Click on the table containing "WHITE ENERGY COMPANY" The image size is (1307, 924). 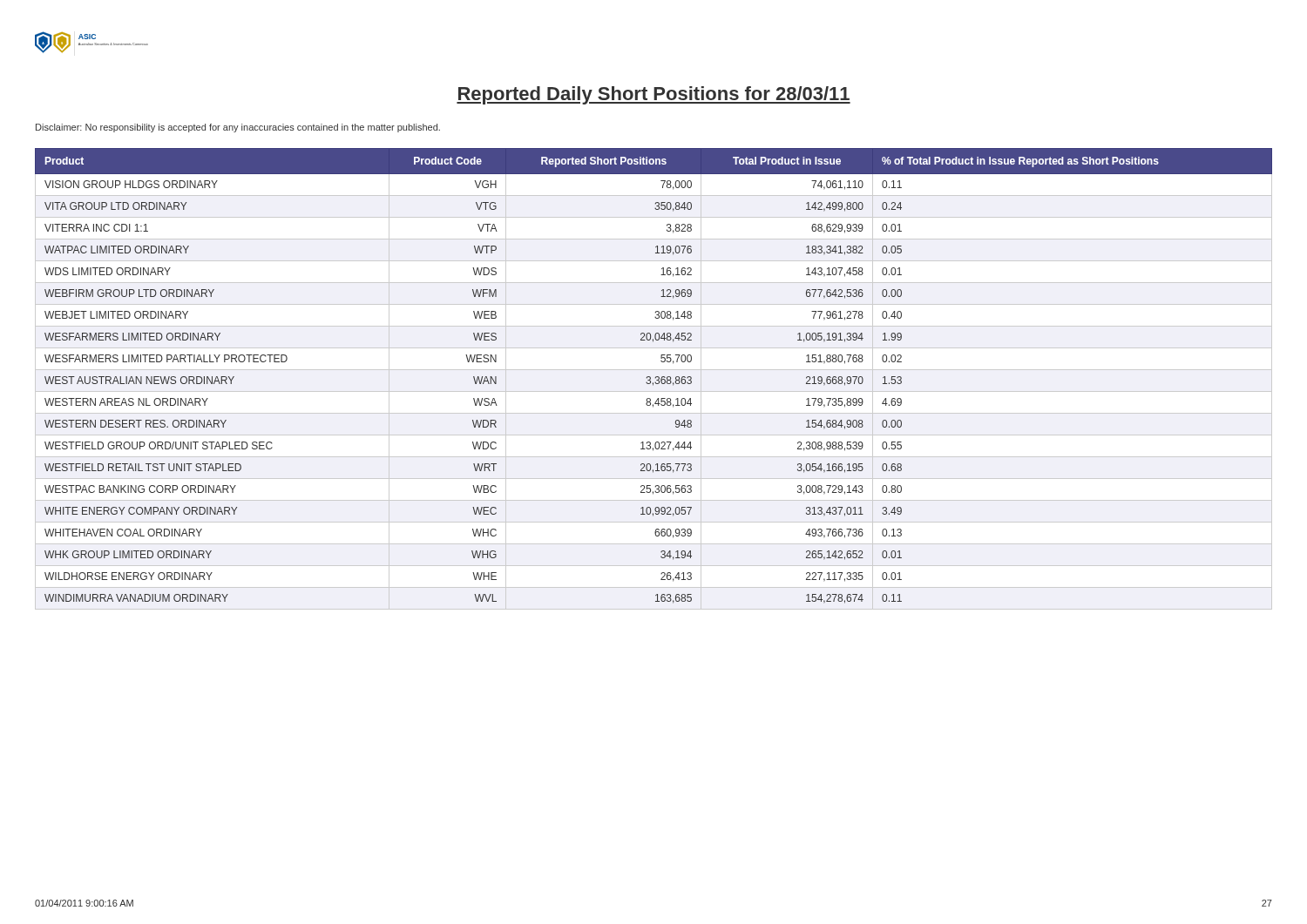654,379
